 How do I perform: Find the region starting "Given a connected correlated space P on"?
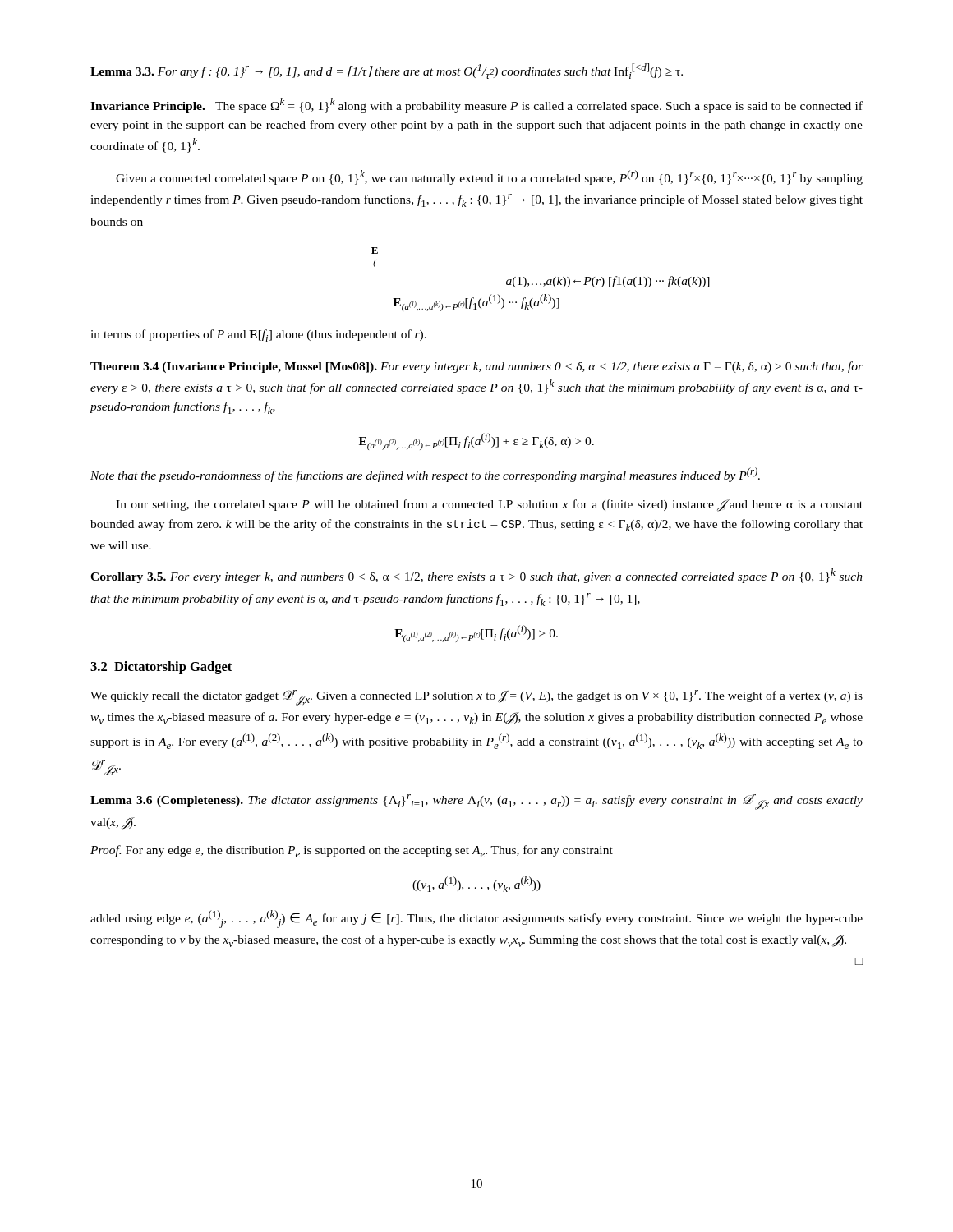pyautogui.click(x=476, y=198)
